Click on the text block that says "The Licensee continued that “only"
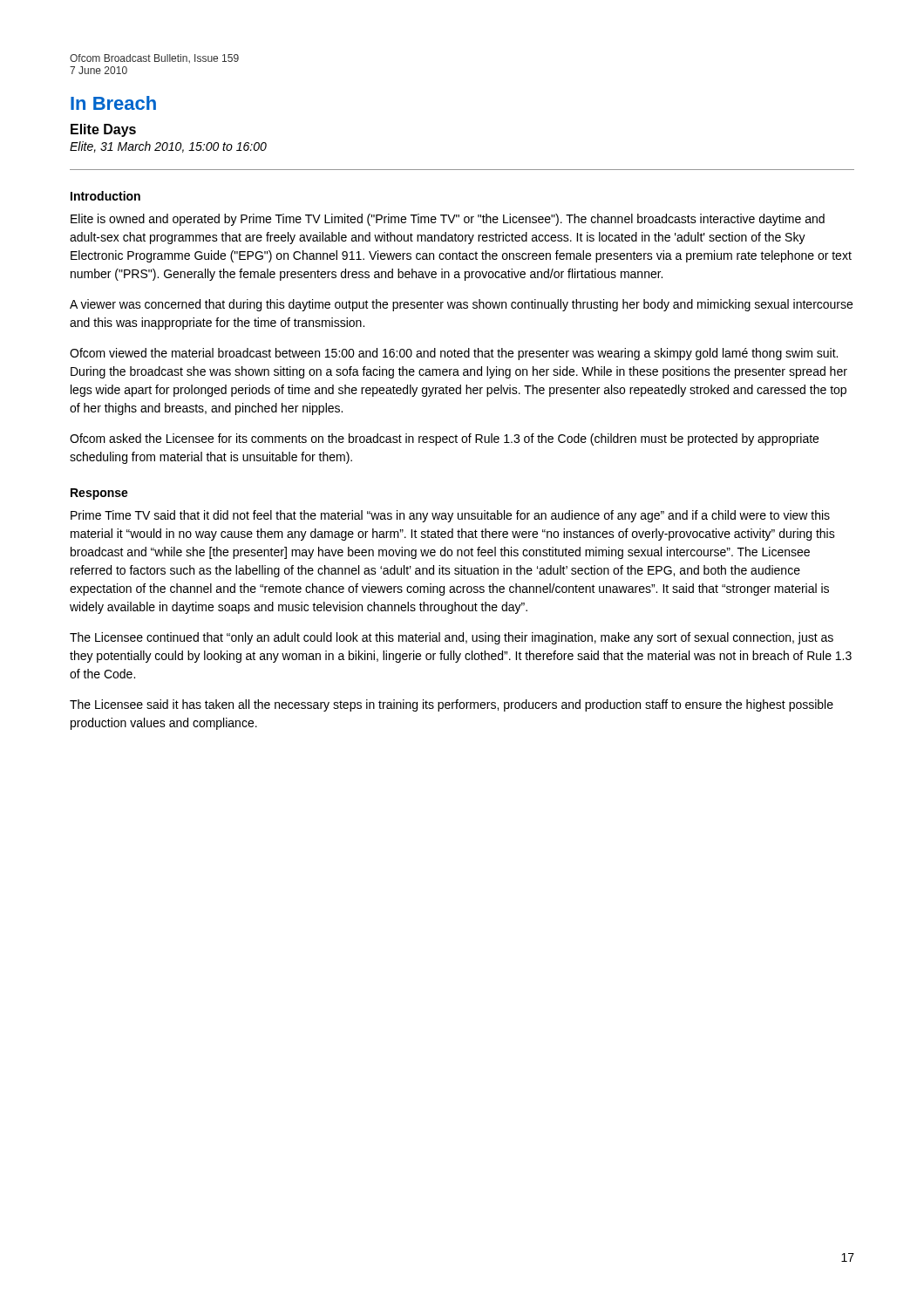 pyautogui.click(x=461, y=656)
